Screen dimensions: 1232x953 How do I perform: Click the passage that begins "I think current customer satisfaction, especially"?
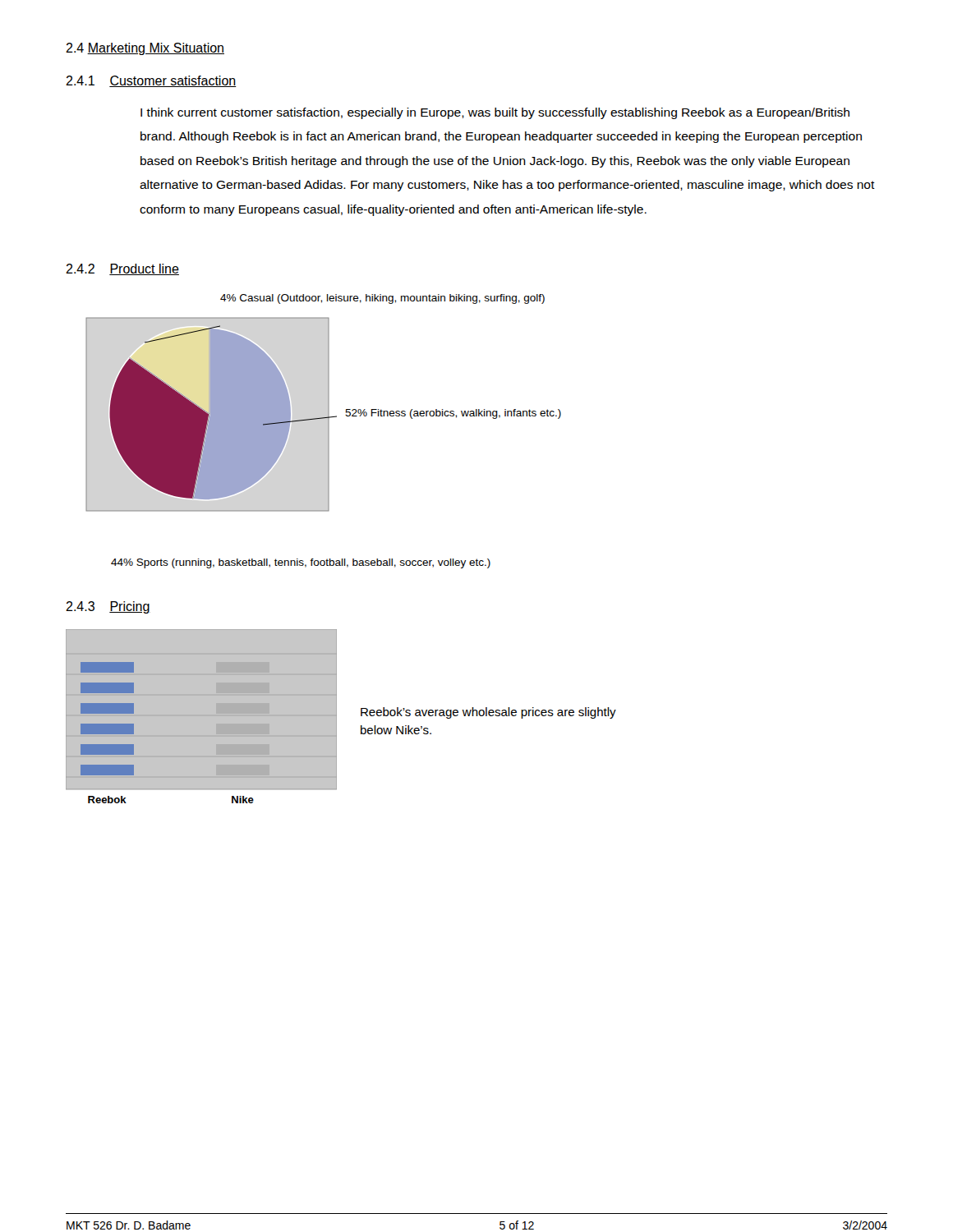(x=507, y=160)
